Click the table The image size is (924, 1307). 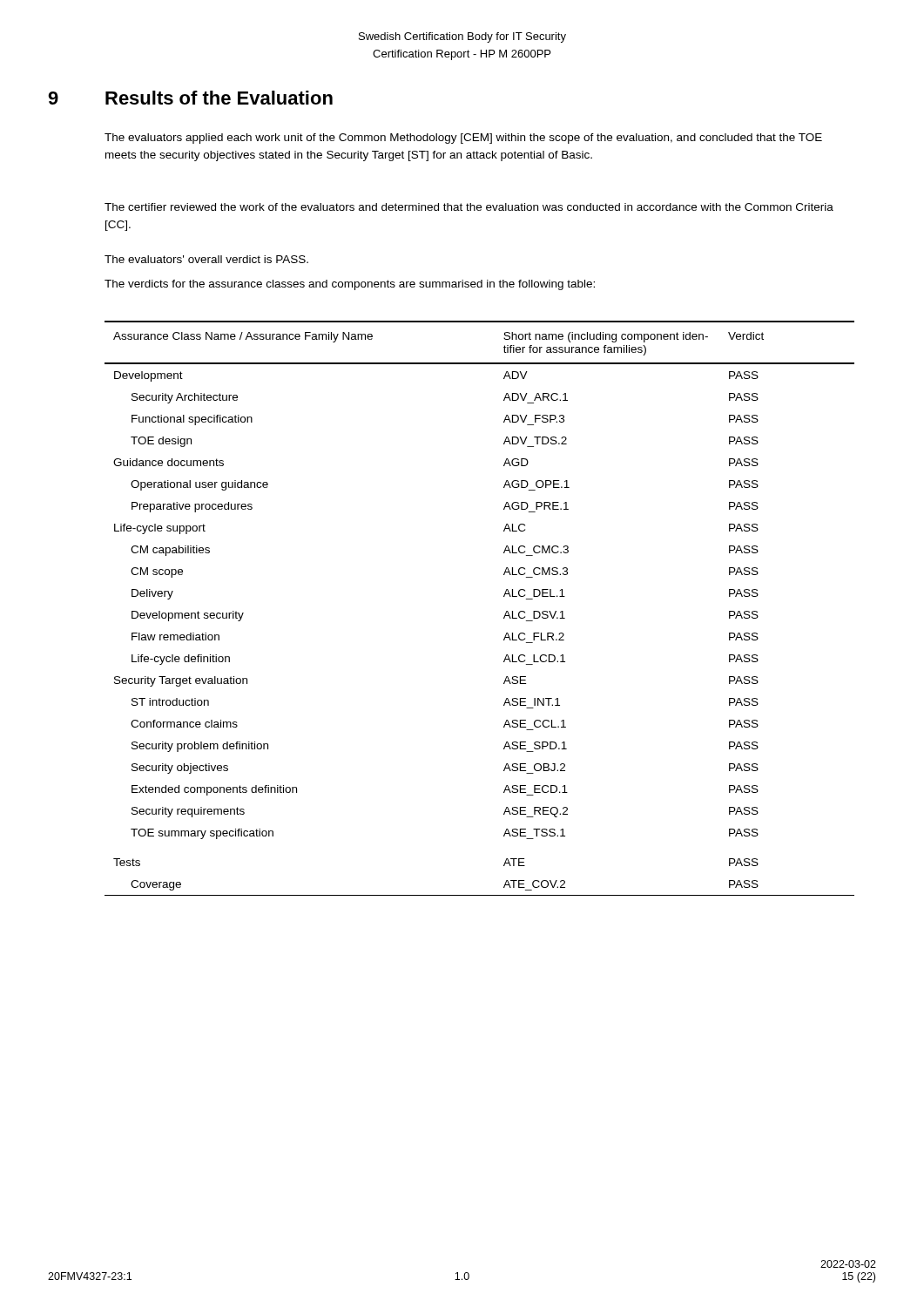[x=479, y=608]
